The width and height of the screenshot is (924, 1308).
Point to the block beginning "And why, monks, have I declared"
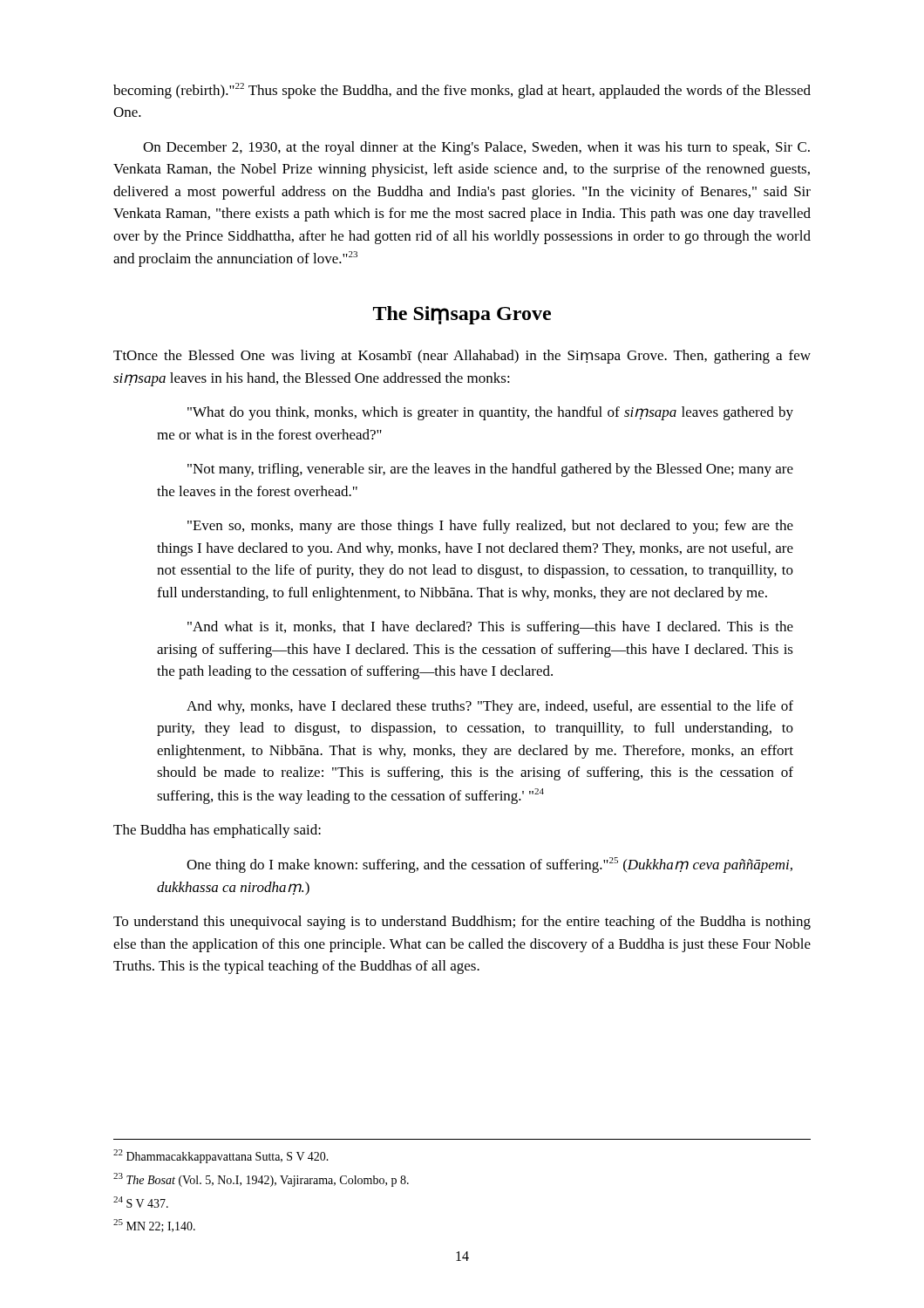475,751
